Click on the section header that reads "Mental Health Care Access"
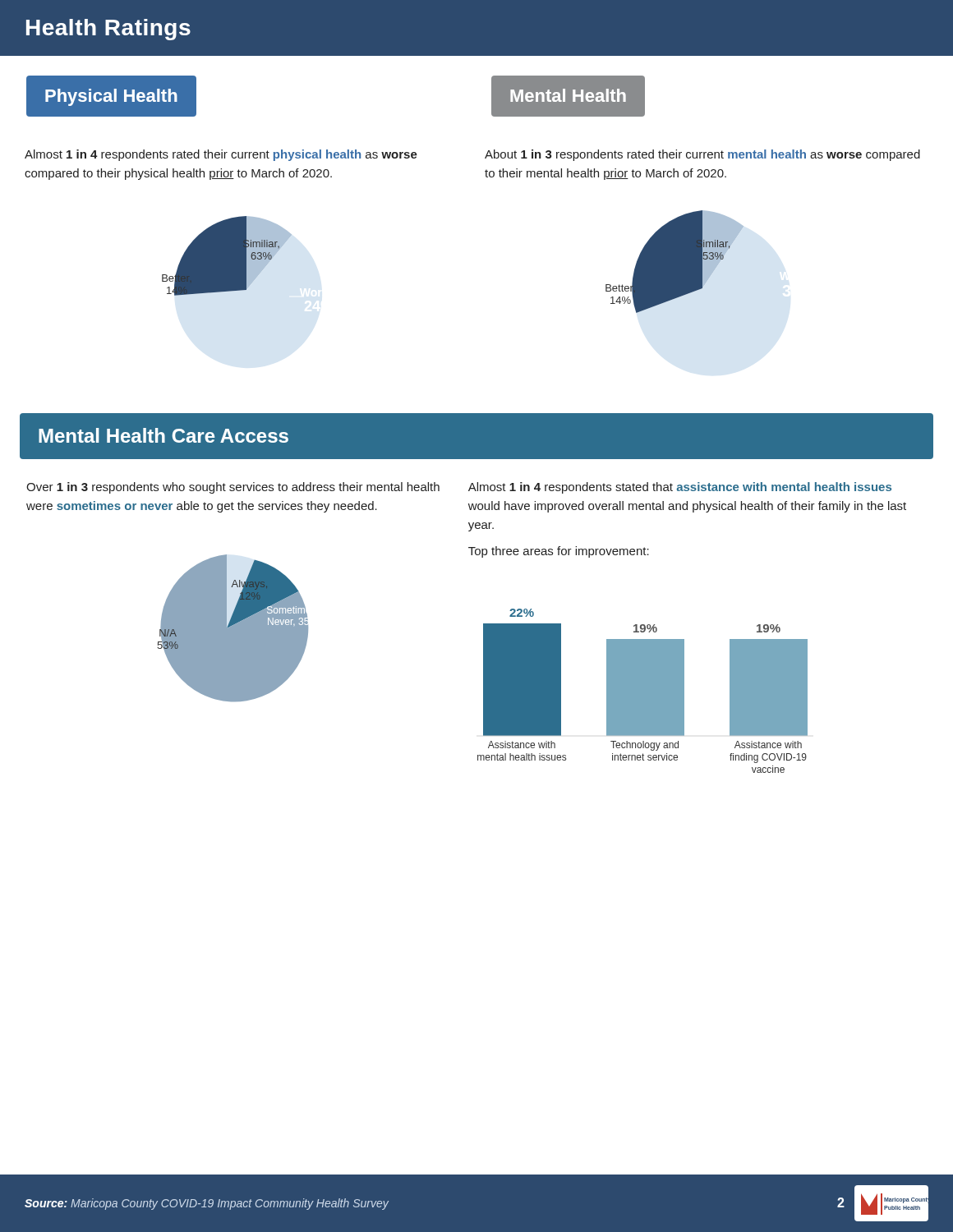 coord(163,435)
